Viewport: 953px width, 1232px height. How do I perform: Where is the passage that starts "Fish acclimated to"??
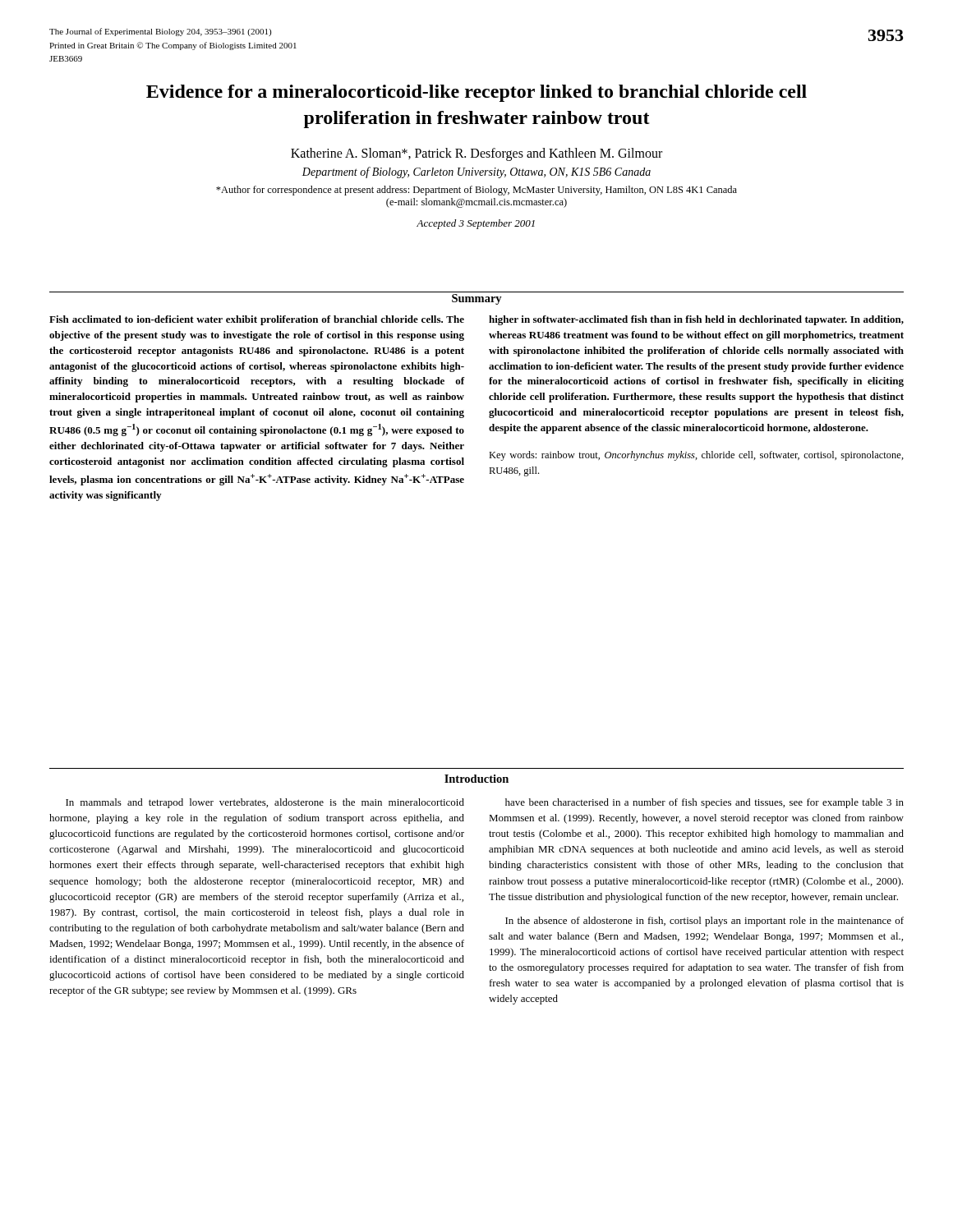257,408
